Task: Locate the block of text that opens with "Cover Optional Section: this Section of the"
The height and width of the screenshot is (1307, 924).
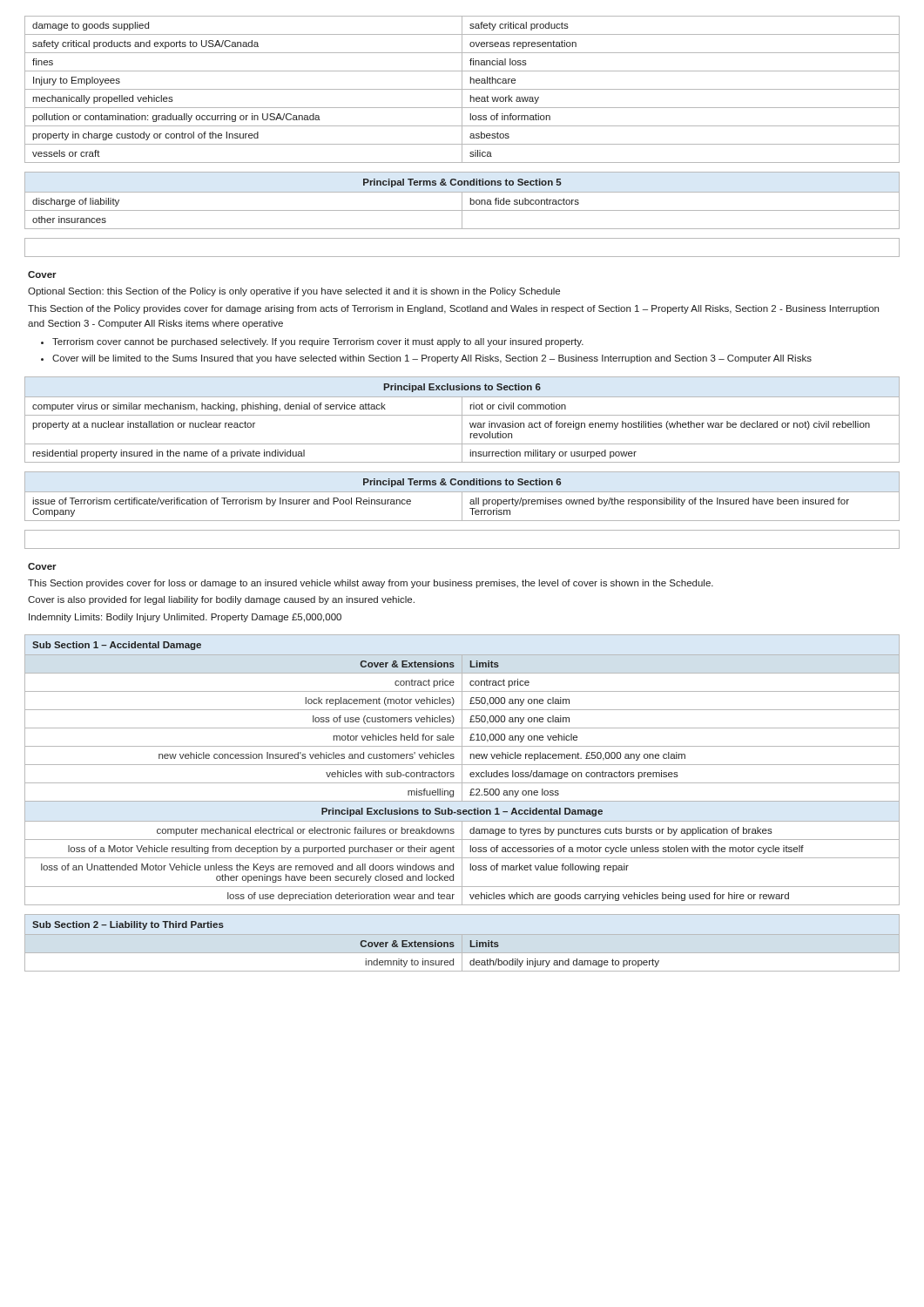Action: [x=462, y=317]
